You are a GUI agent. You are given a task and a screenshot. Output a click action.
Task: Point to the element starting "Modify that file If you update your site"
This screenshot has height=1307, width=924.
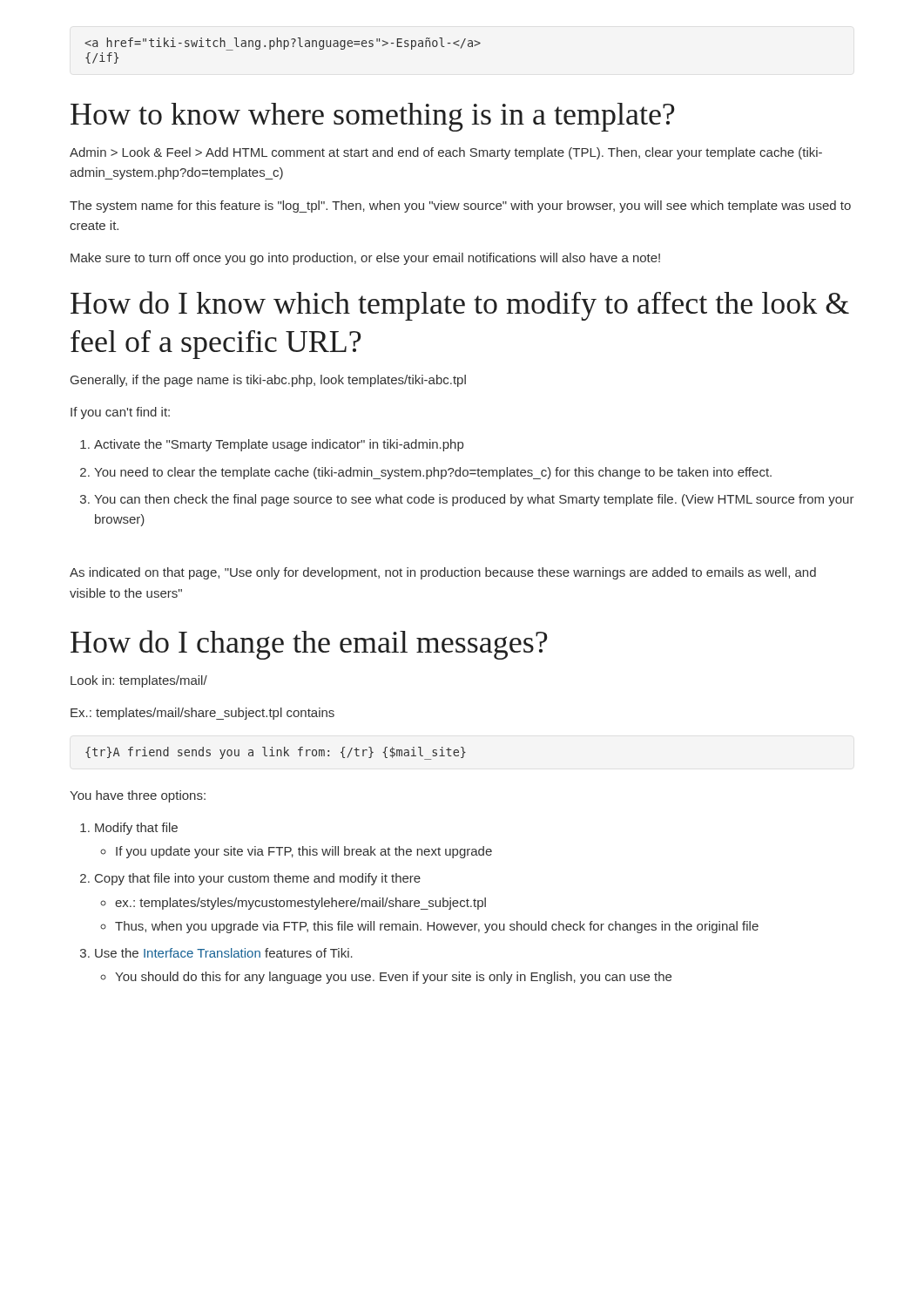click(462, 902)
